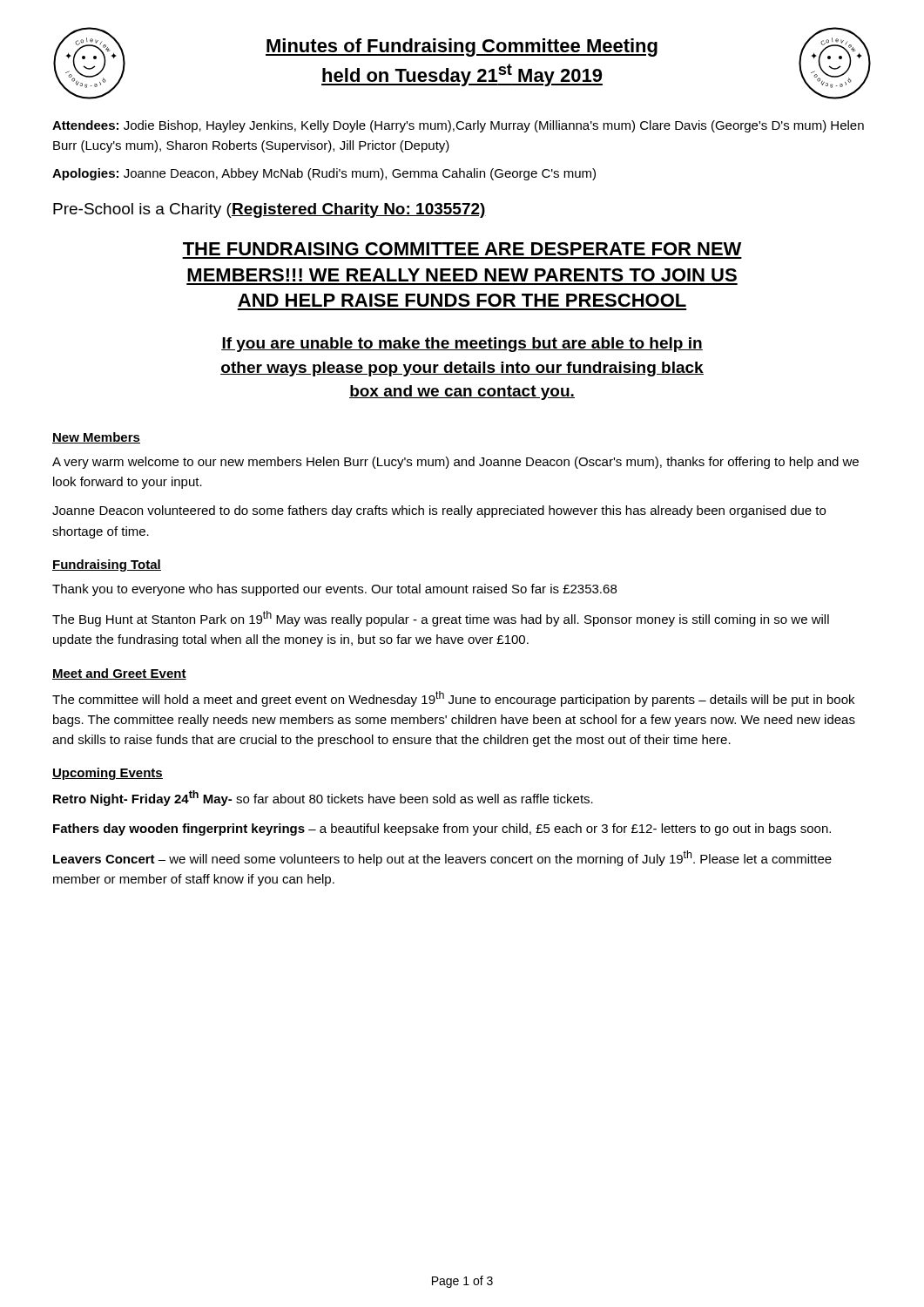Viewport: 924px width, 1307px height.
Task: Click on the text block that reads "Joanne Deacon volunteered to do some fathers day"
Action: [x=439, y=521]
